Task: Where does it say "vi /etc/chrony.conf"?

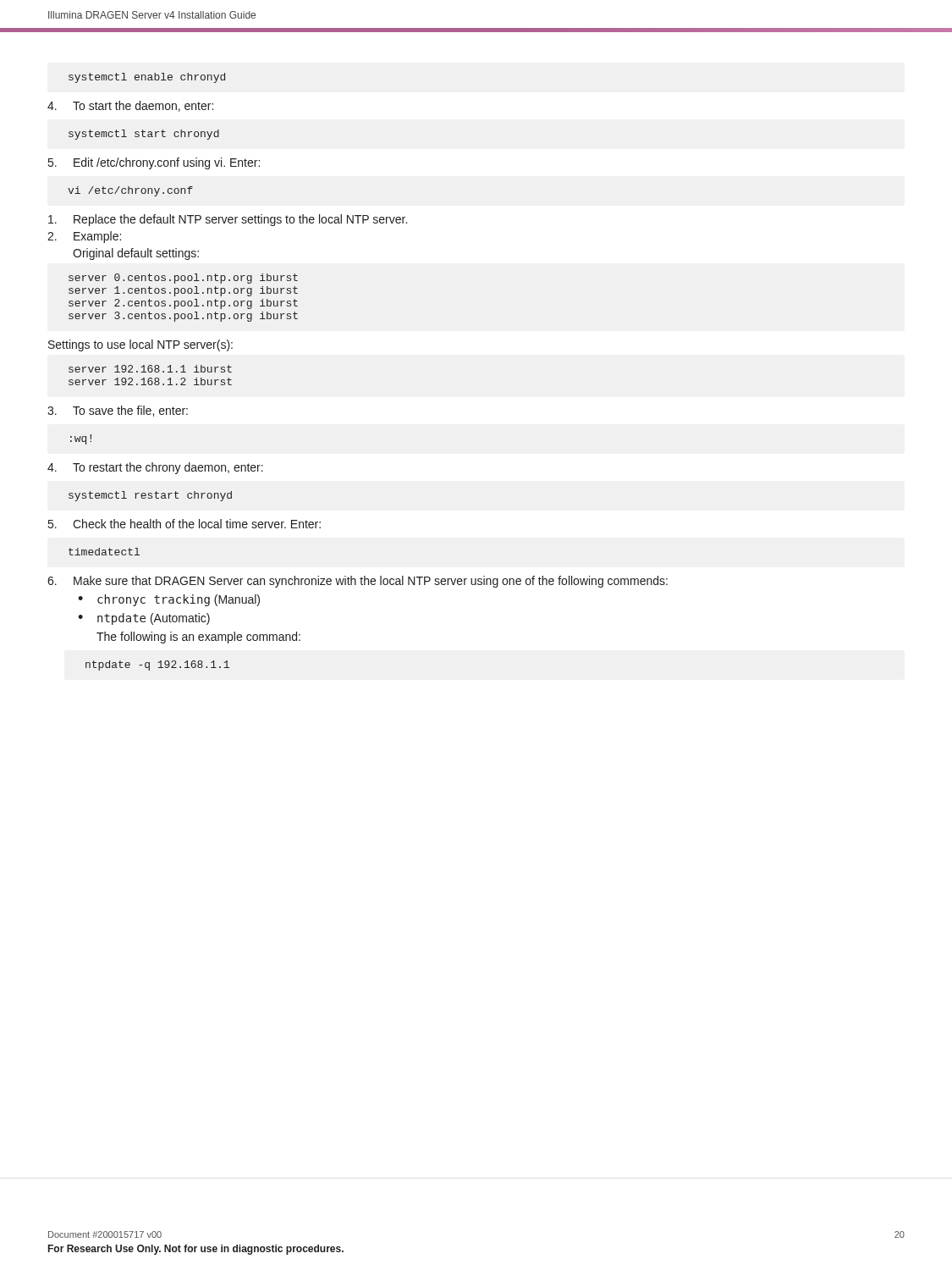Action: tap(130, 191)
